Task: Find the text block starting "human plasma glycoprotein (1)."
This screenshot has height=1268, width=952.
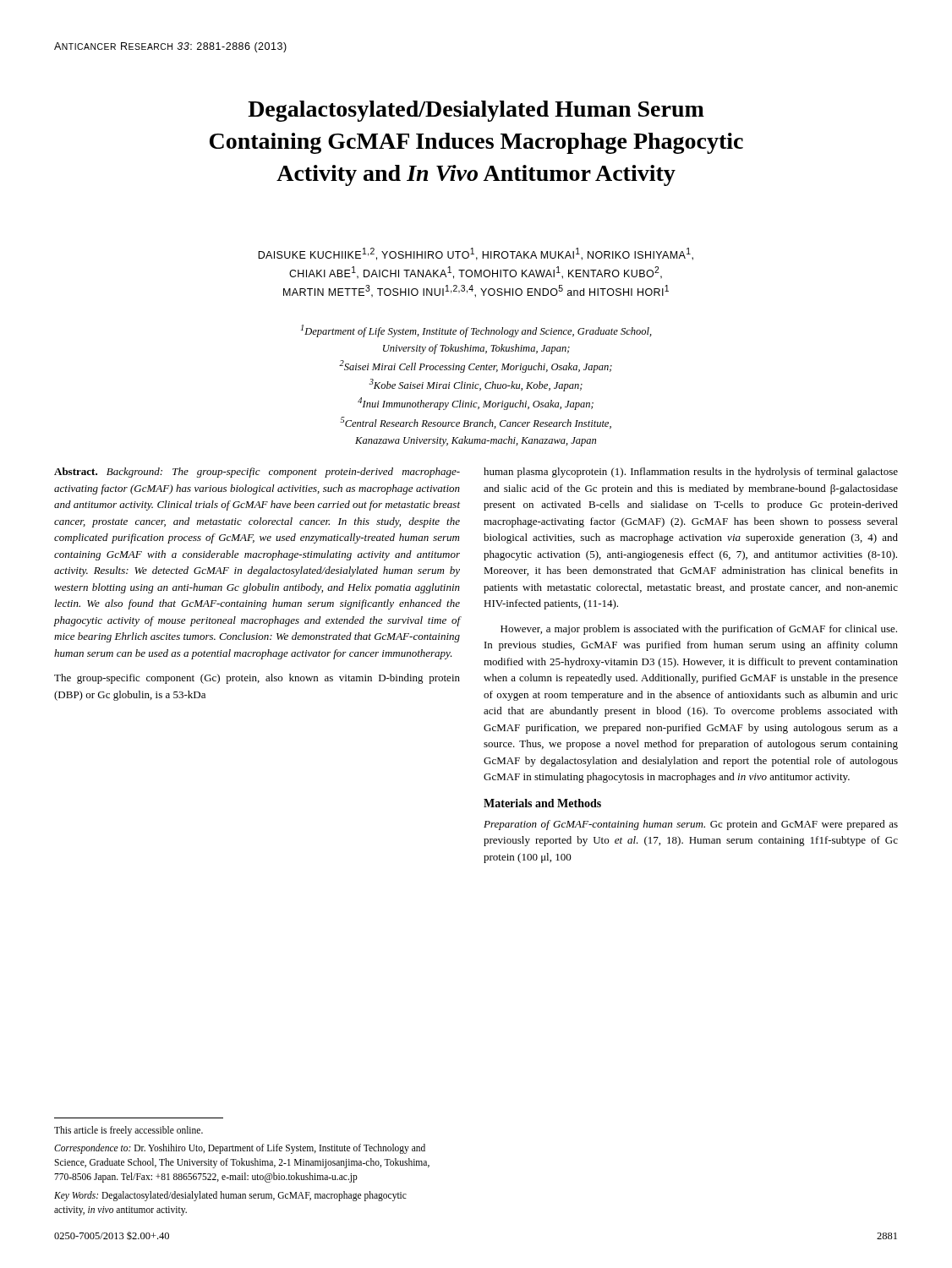Action: [691, 624]
